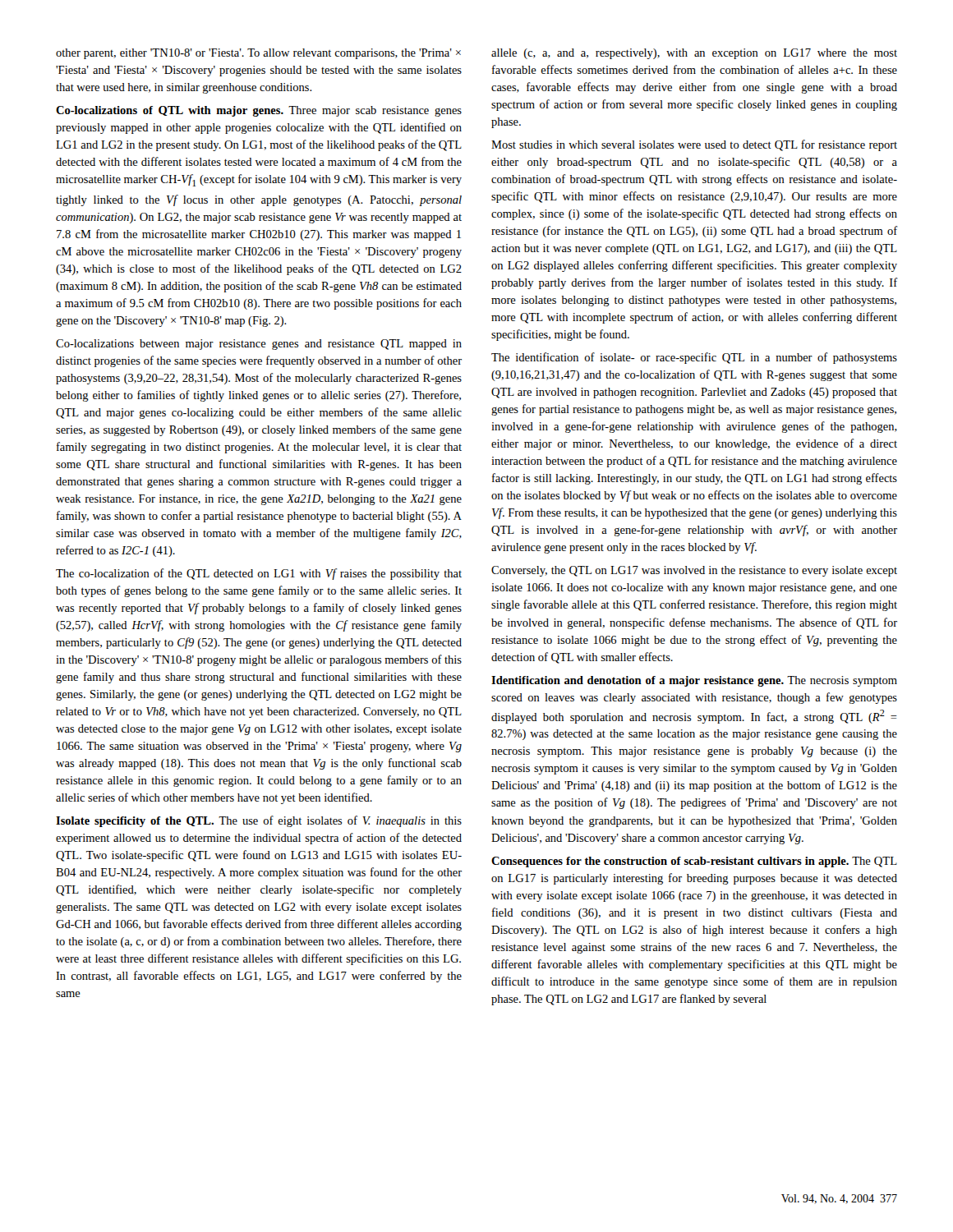Screen dimensions: 1232x953
Task: Locate the passage starting "other parent, either 'TN10-8' or 'Fiesta'. To"
Action: pyautogui.click(x=259, y=523)
